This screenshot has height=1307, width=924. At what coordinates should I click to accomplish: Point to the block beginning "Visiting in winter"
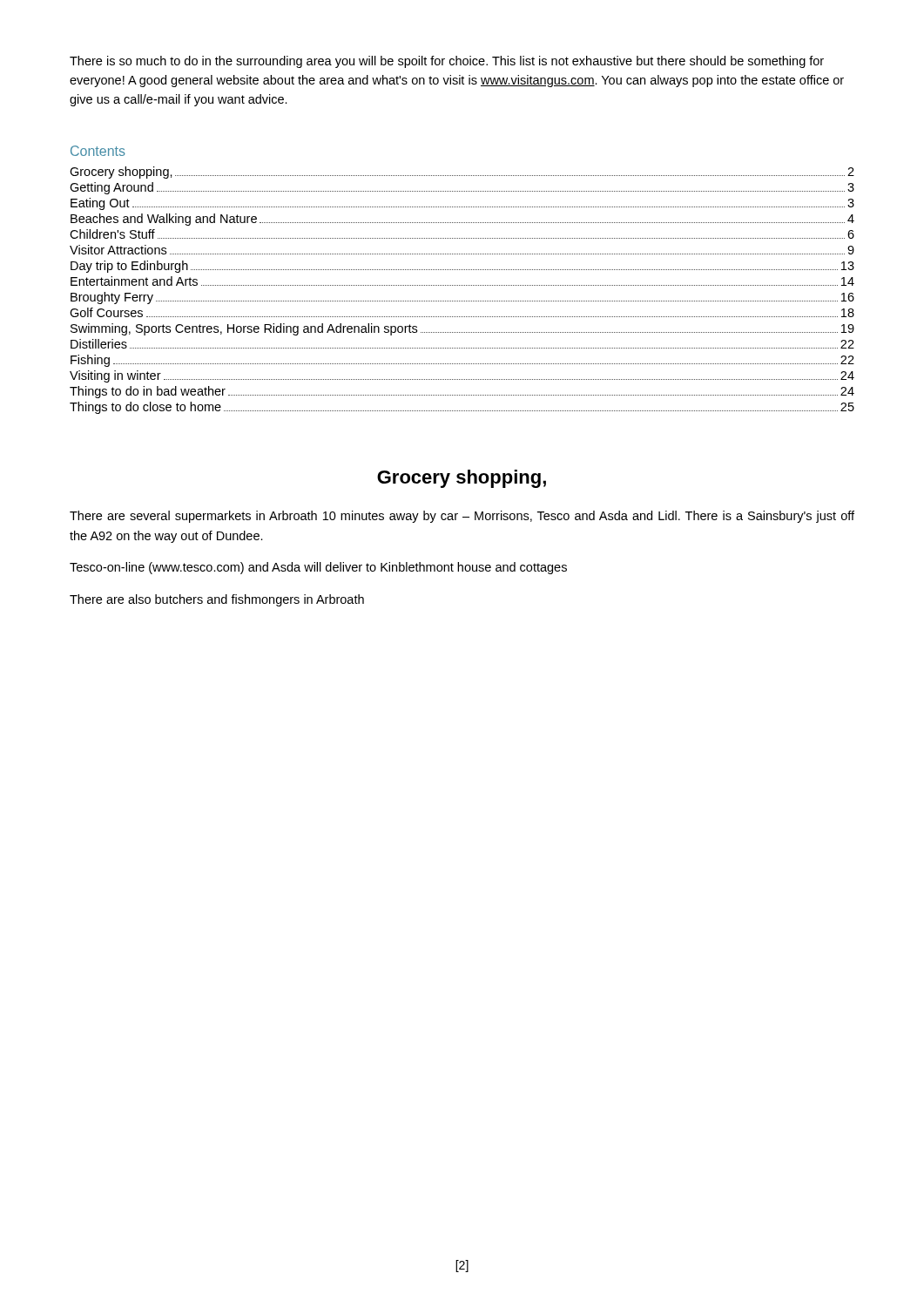(462, 376)
